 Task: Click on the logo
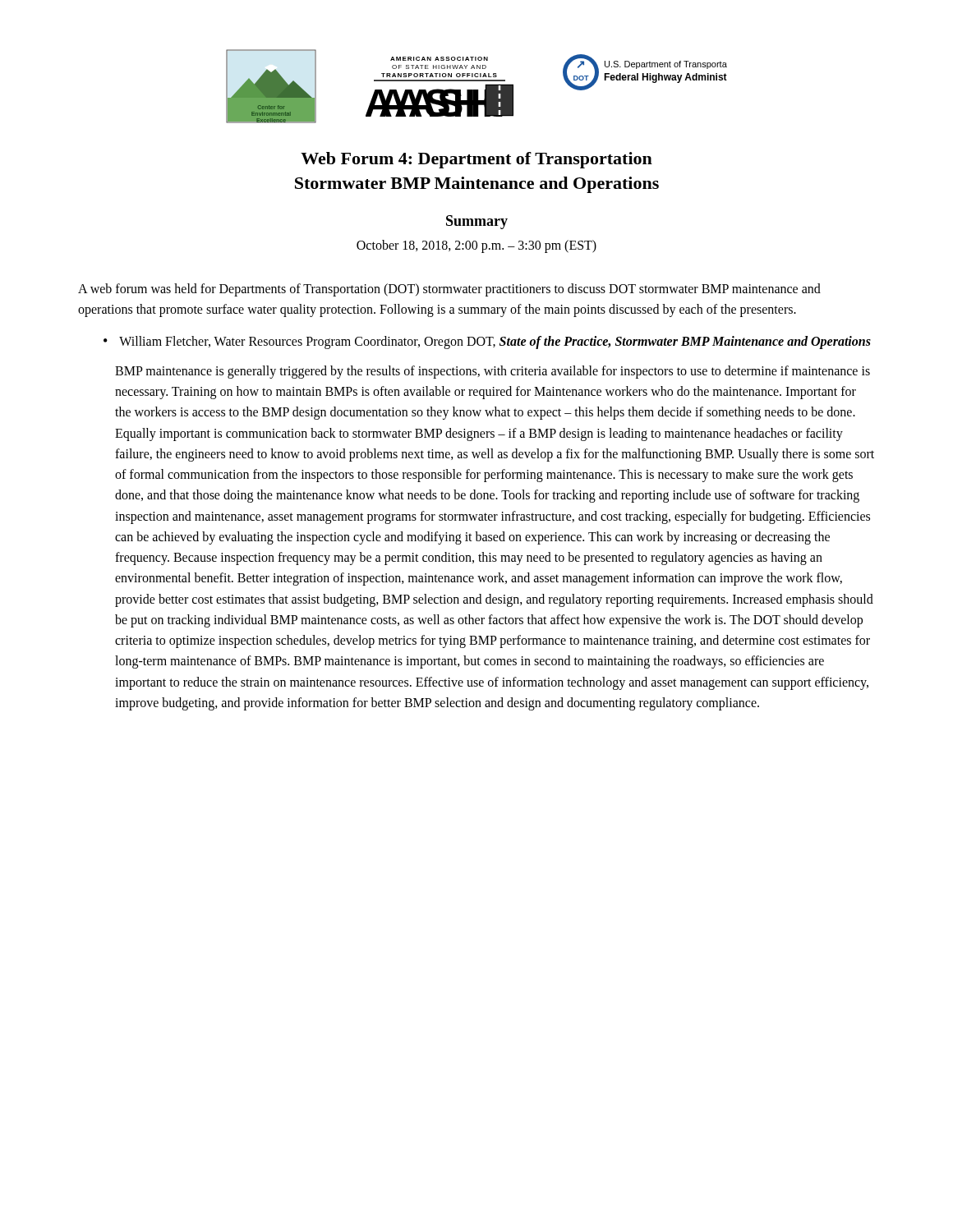[476, 86]
